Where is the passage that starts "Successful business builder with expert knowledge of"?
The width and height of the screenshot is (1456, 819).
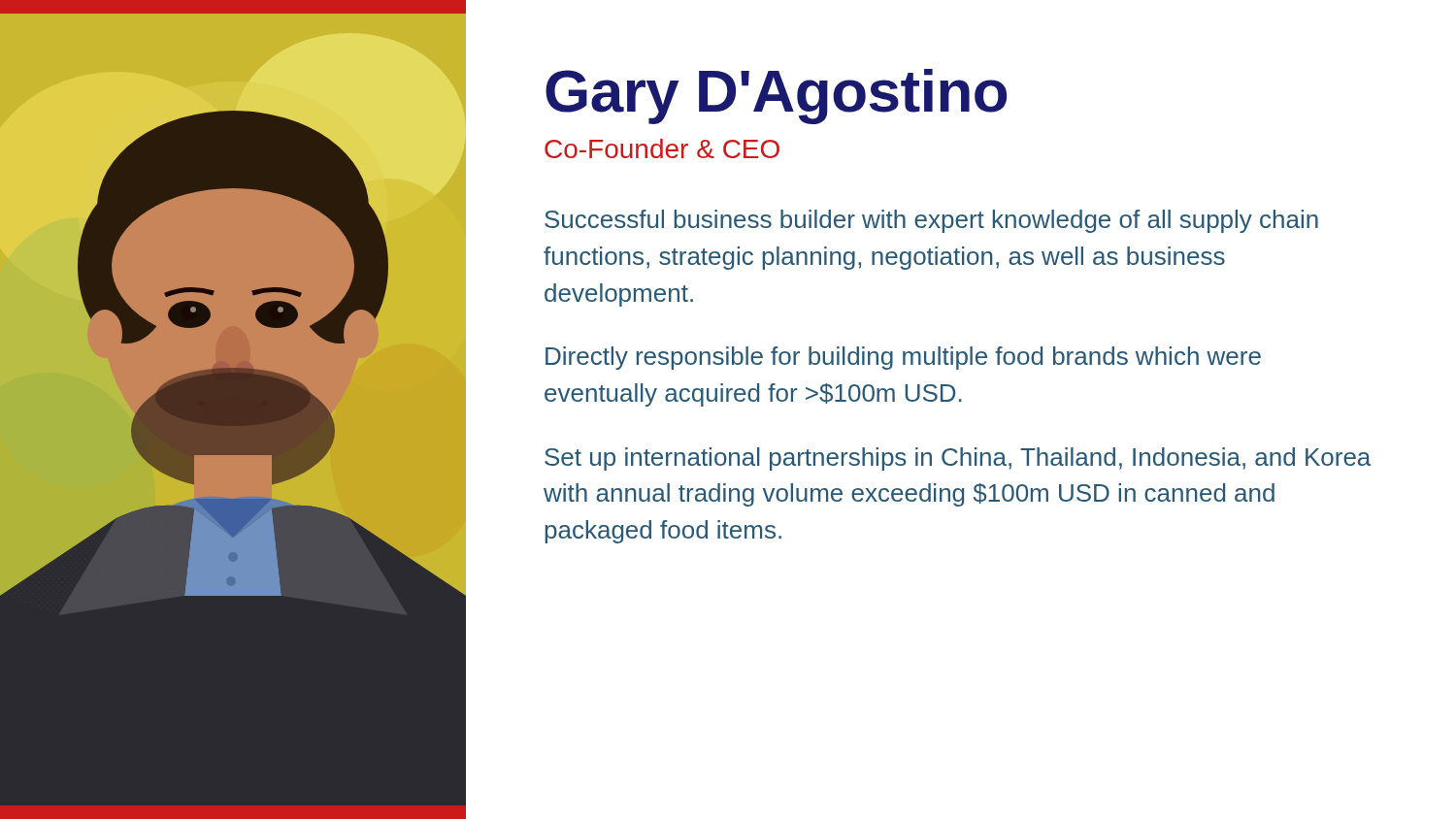[x=961, y=257]
